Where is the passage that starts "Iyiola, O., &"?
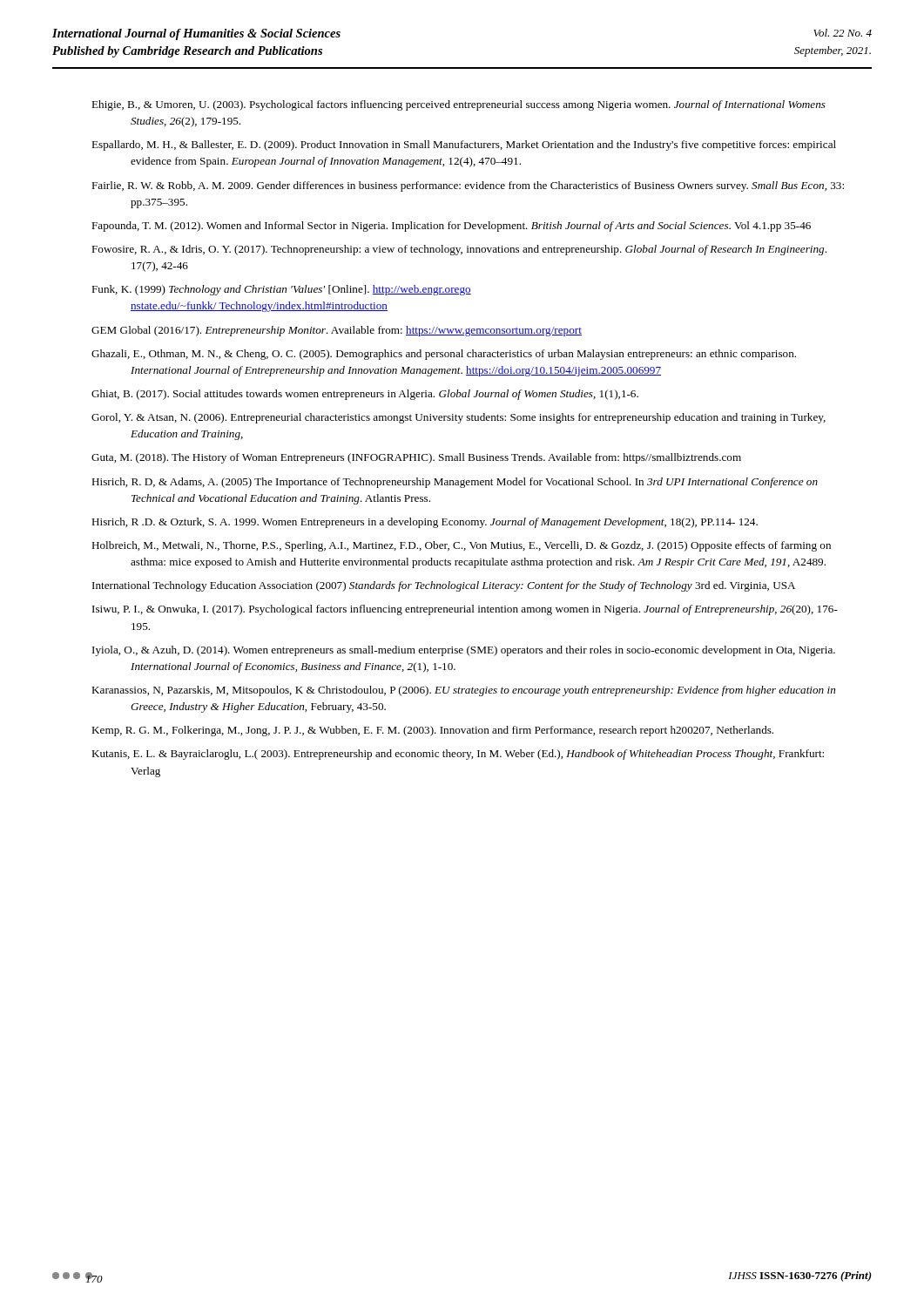 point(464,658)
